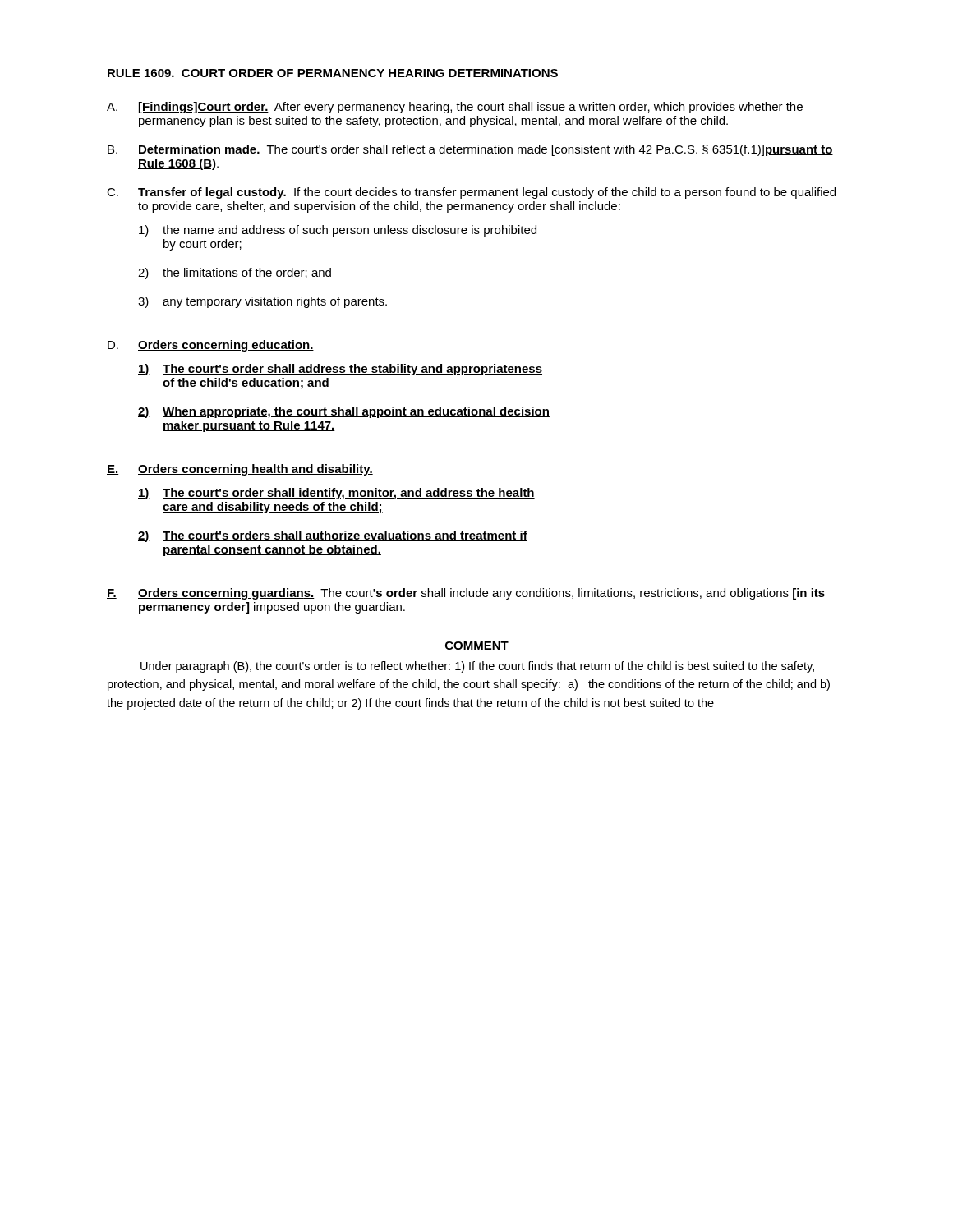
Task: Select the text block with the text "Under paragraph (B), the"
Action: coord(469,685)
